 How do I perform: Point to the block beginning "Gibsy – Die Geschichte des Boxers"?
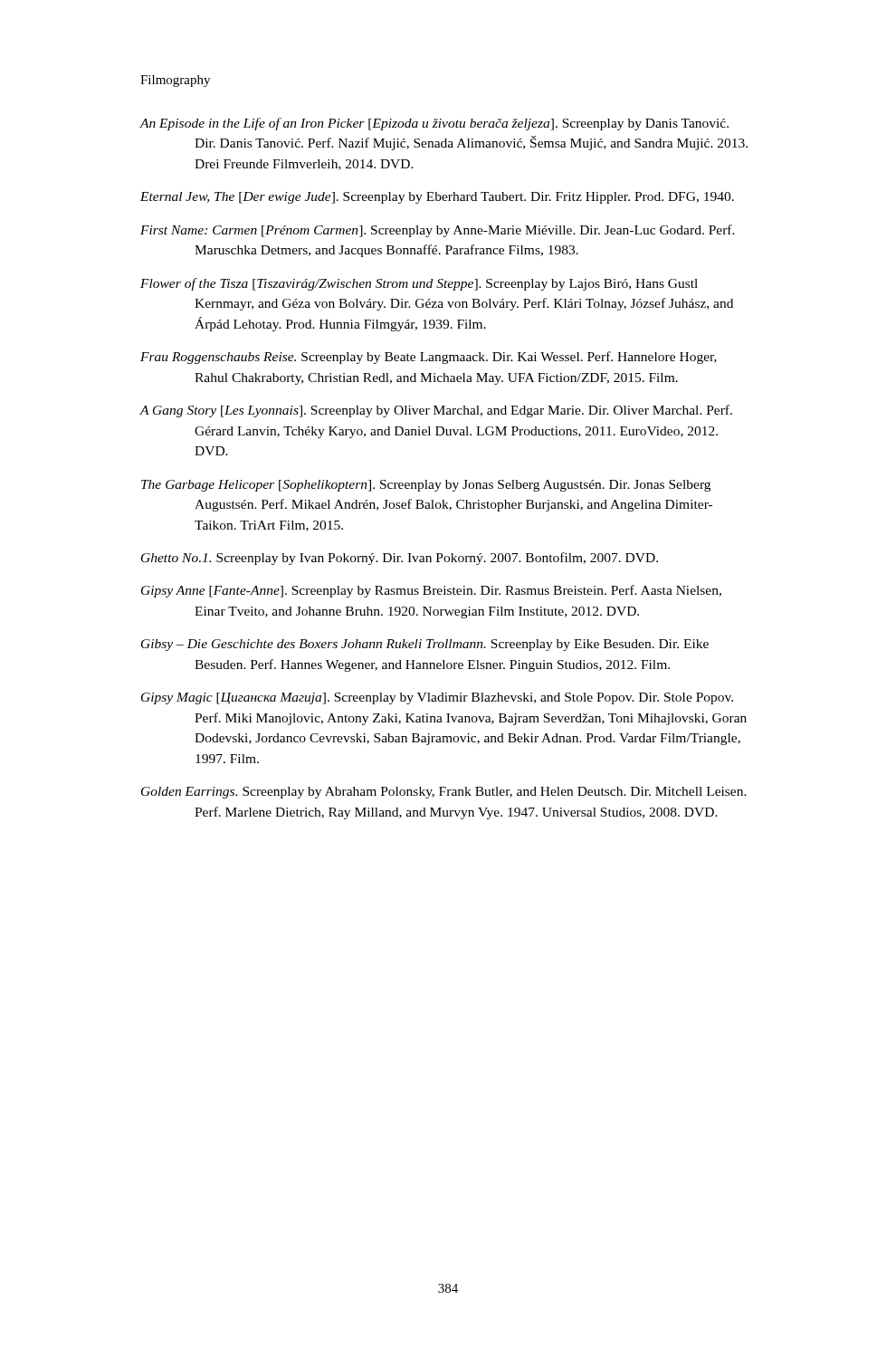(x=425, y=654)
